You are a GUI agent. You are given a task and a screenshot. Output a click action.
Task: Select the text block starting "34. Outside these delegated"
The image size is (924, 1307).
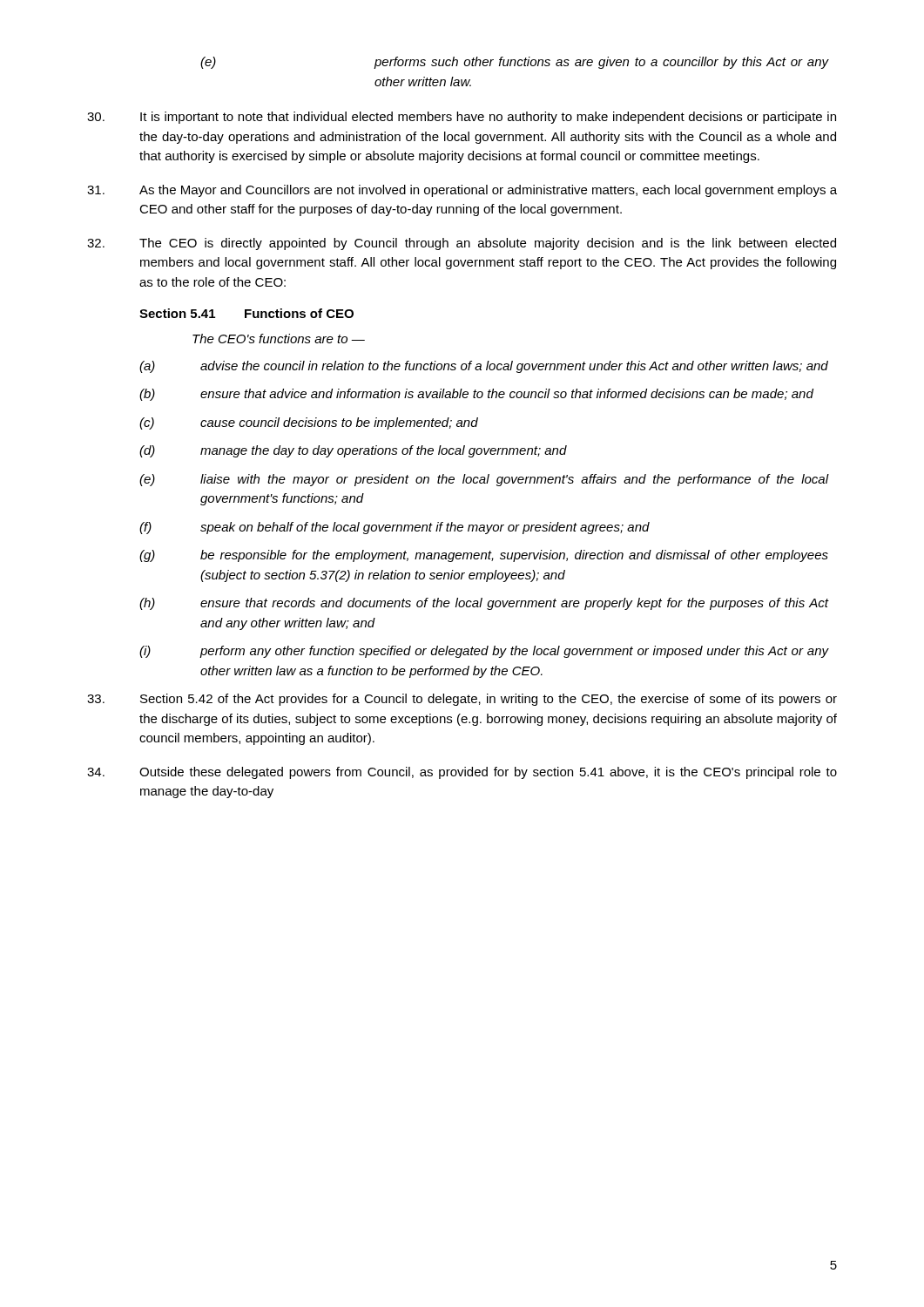coord(462,782)
